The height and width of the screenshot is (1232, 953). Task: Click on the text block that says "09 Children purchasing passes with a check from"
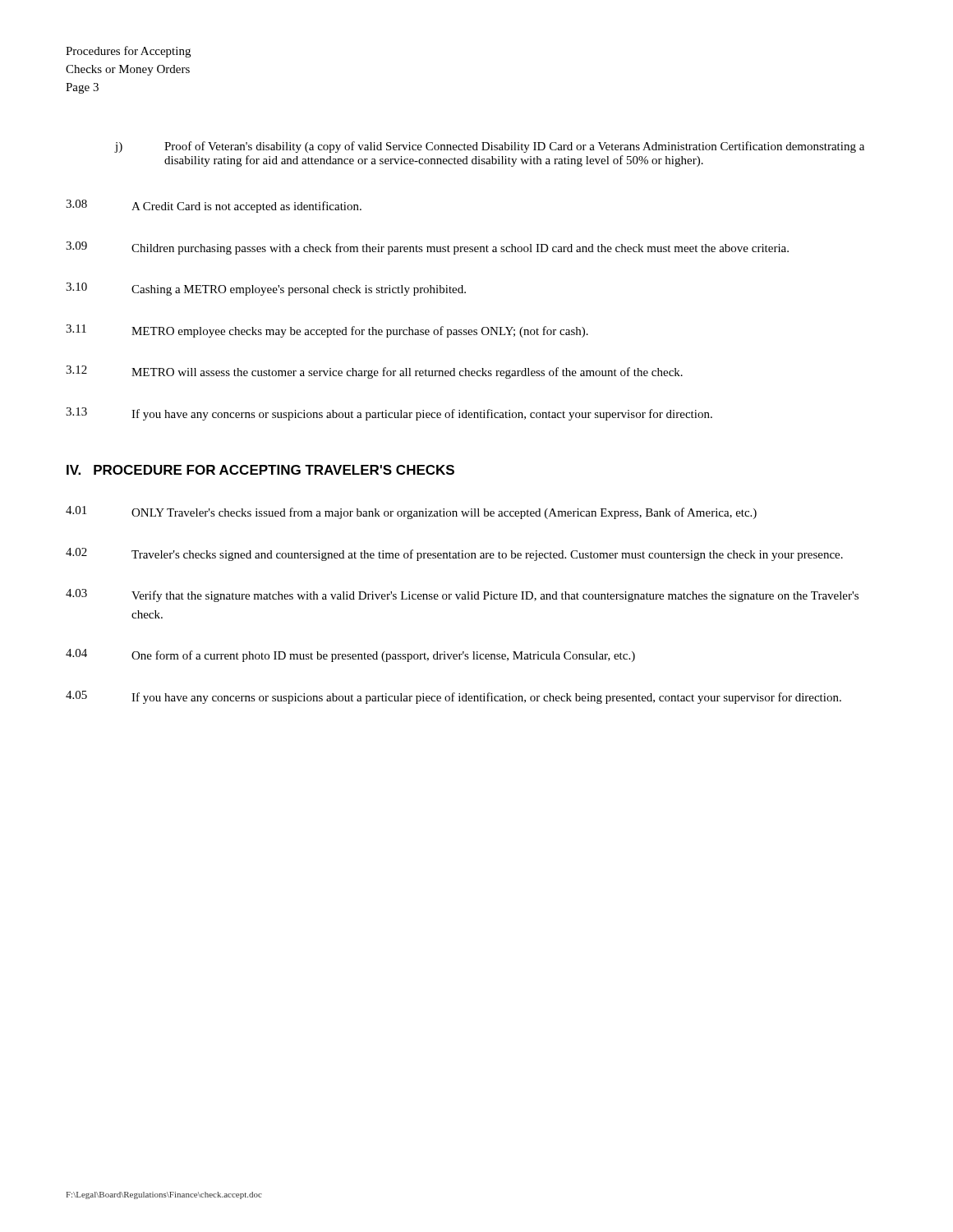click(476, 248)
